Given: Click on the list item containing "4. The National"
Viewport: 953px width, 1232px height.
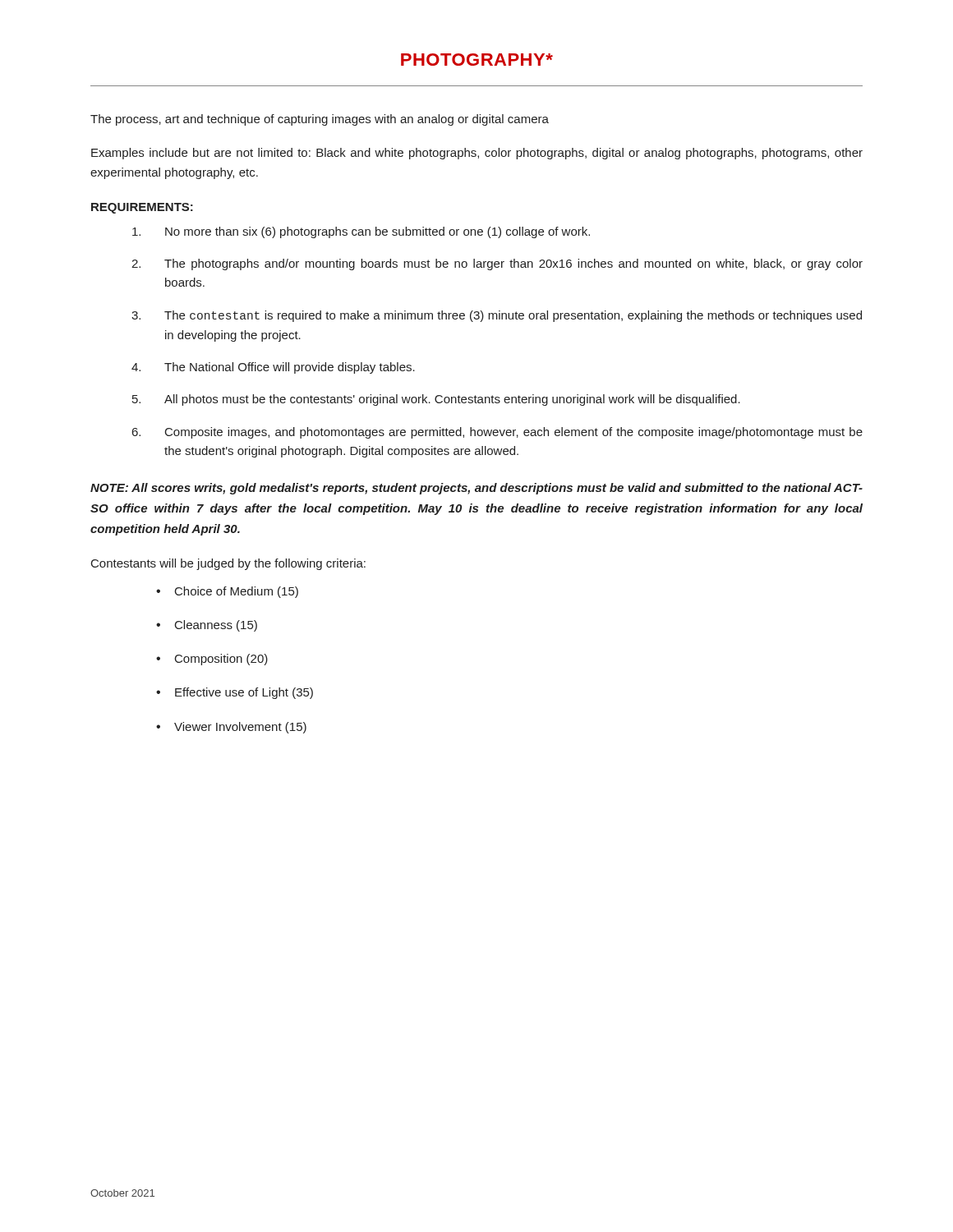Looking at the screenshot, I should click(278, 367).
